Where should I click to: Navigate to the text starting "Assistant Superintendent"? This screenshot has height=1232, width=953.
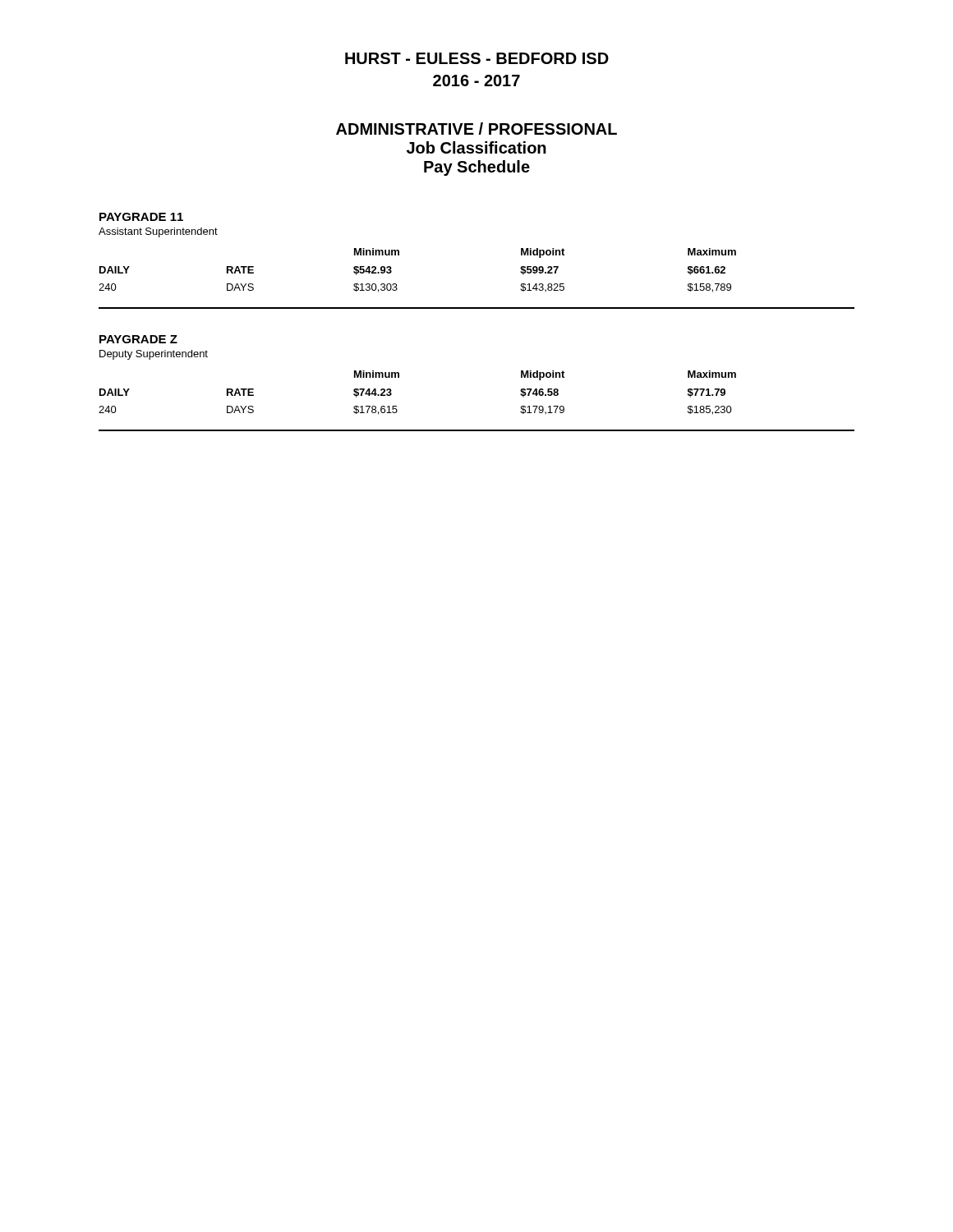click(x=158, y=231)
